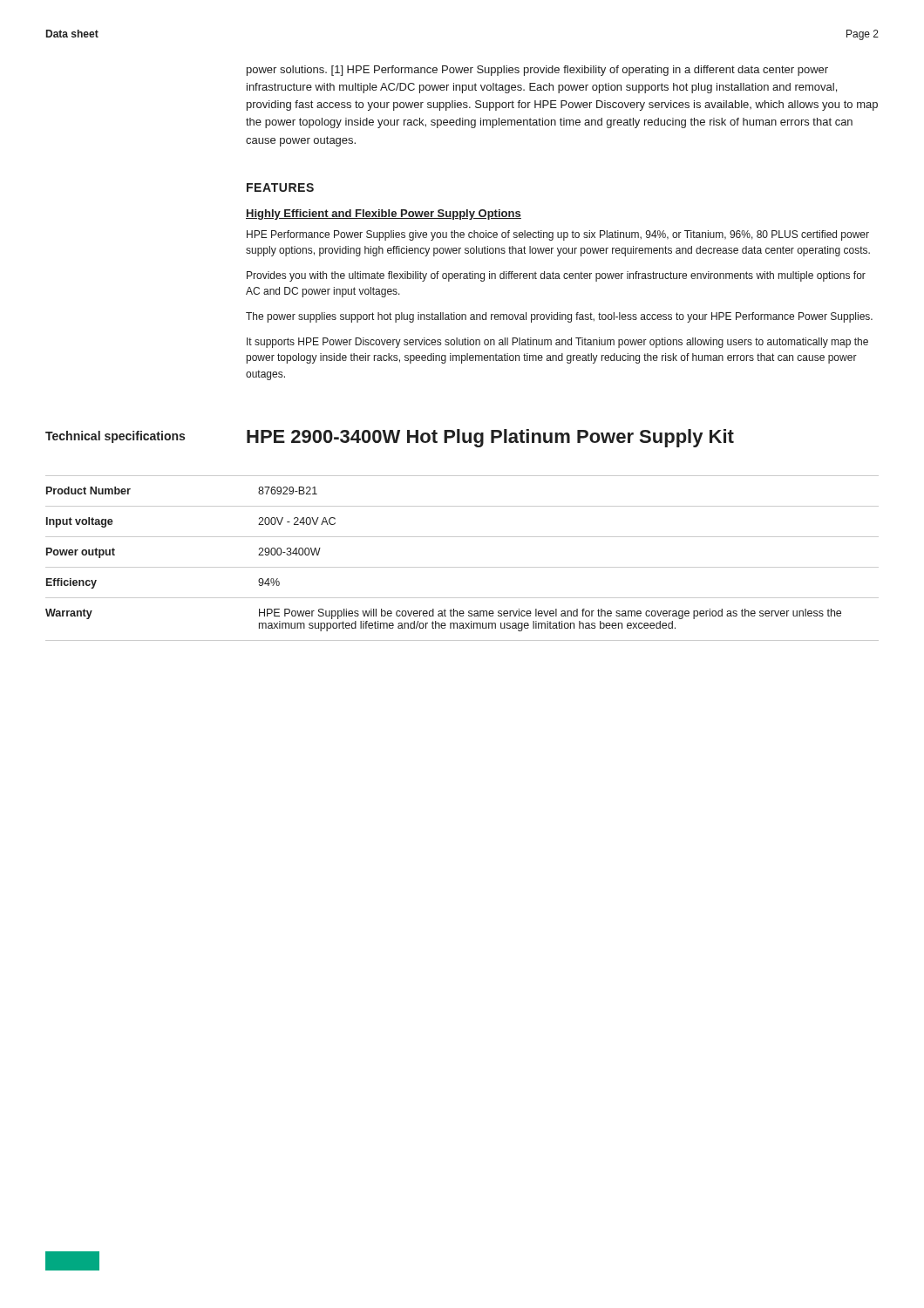Find the text block that reads "Provides you with the ultimate"
The image size is (924, 1308).
(556, 284)
